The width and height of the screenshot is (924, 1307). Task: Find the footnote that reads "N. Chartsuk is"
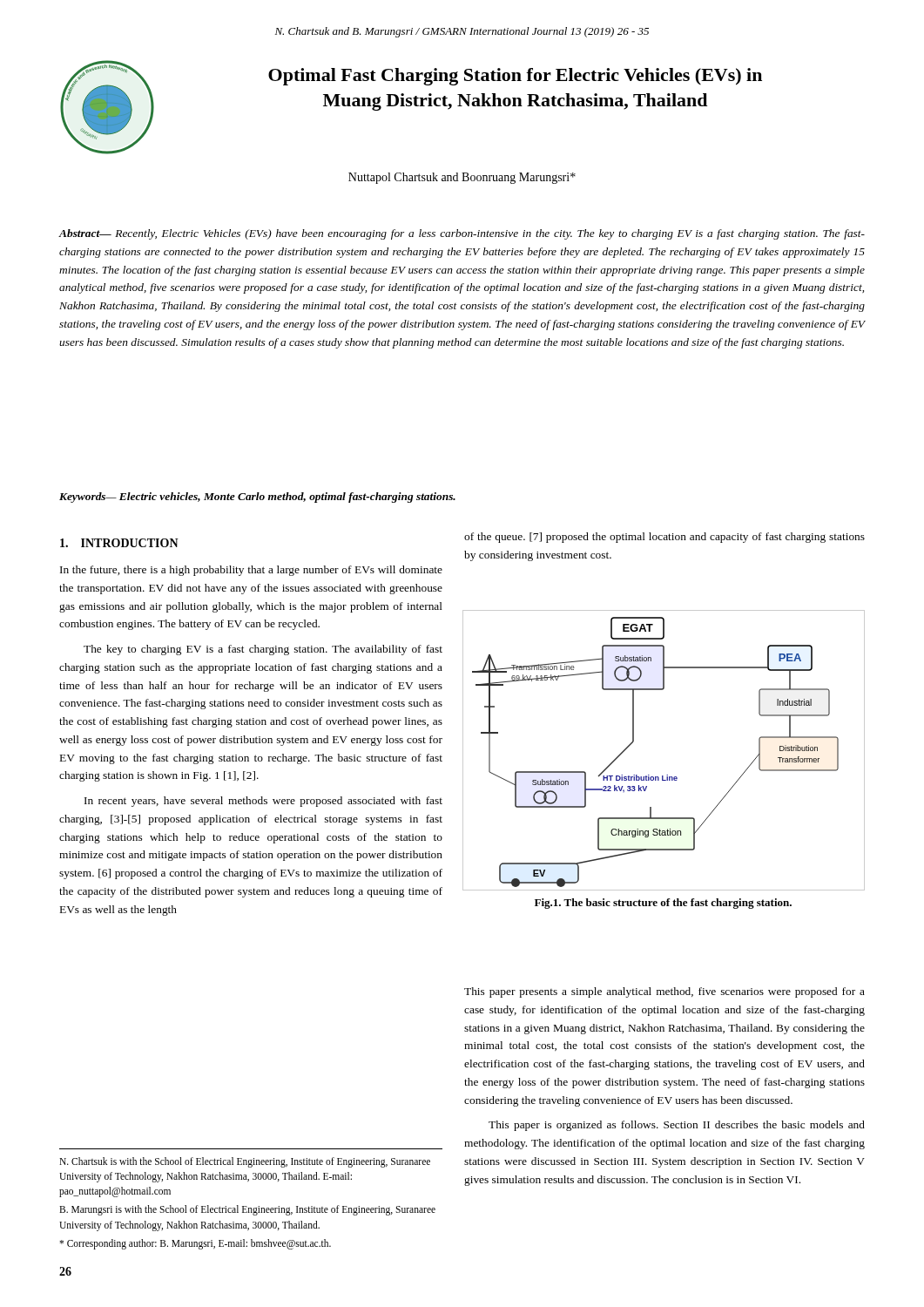tap(251, 1203)
